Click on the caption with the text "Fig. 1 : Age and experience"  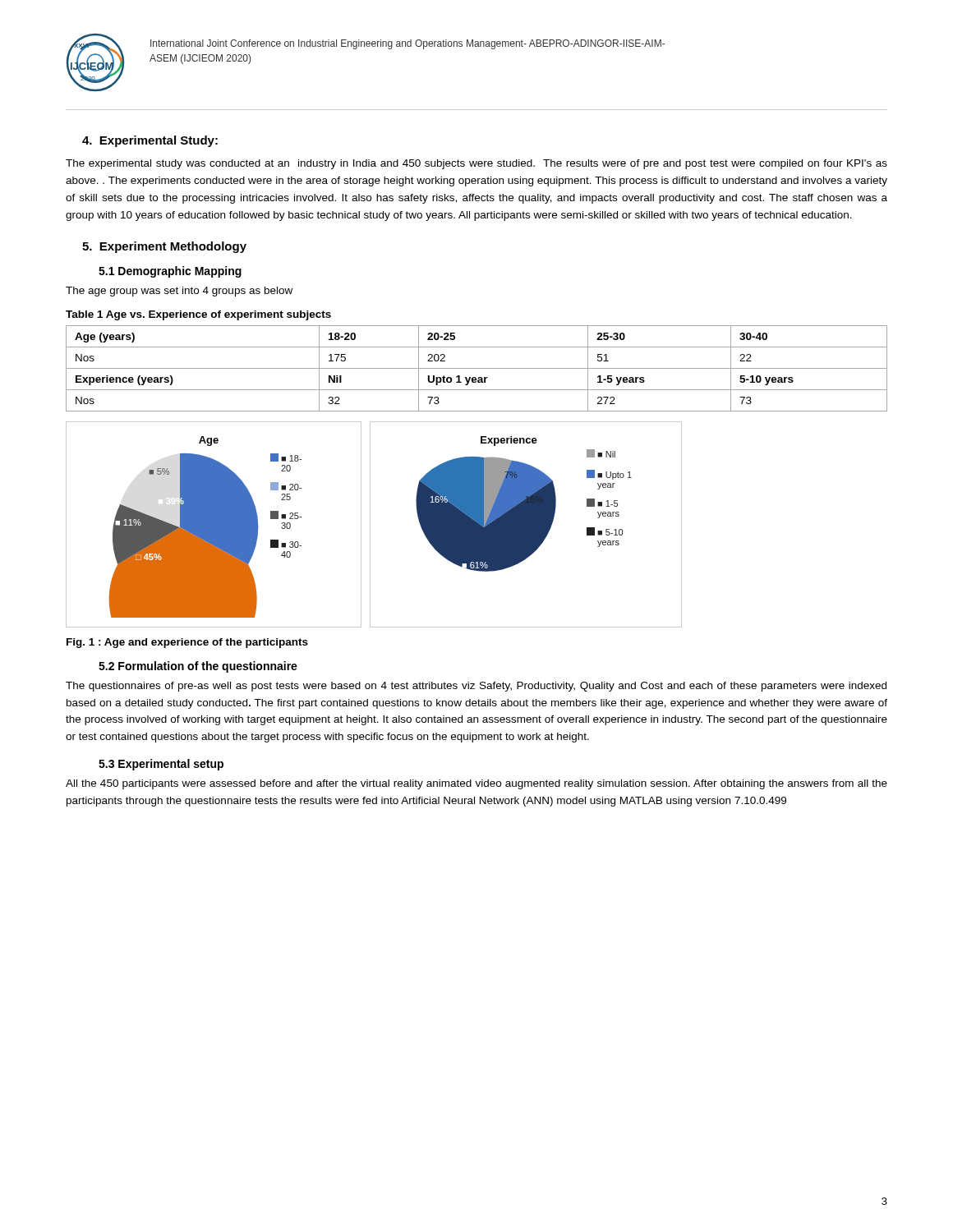[x=187, y=642]
